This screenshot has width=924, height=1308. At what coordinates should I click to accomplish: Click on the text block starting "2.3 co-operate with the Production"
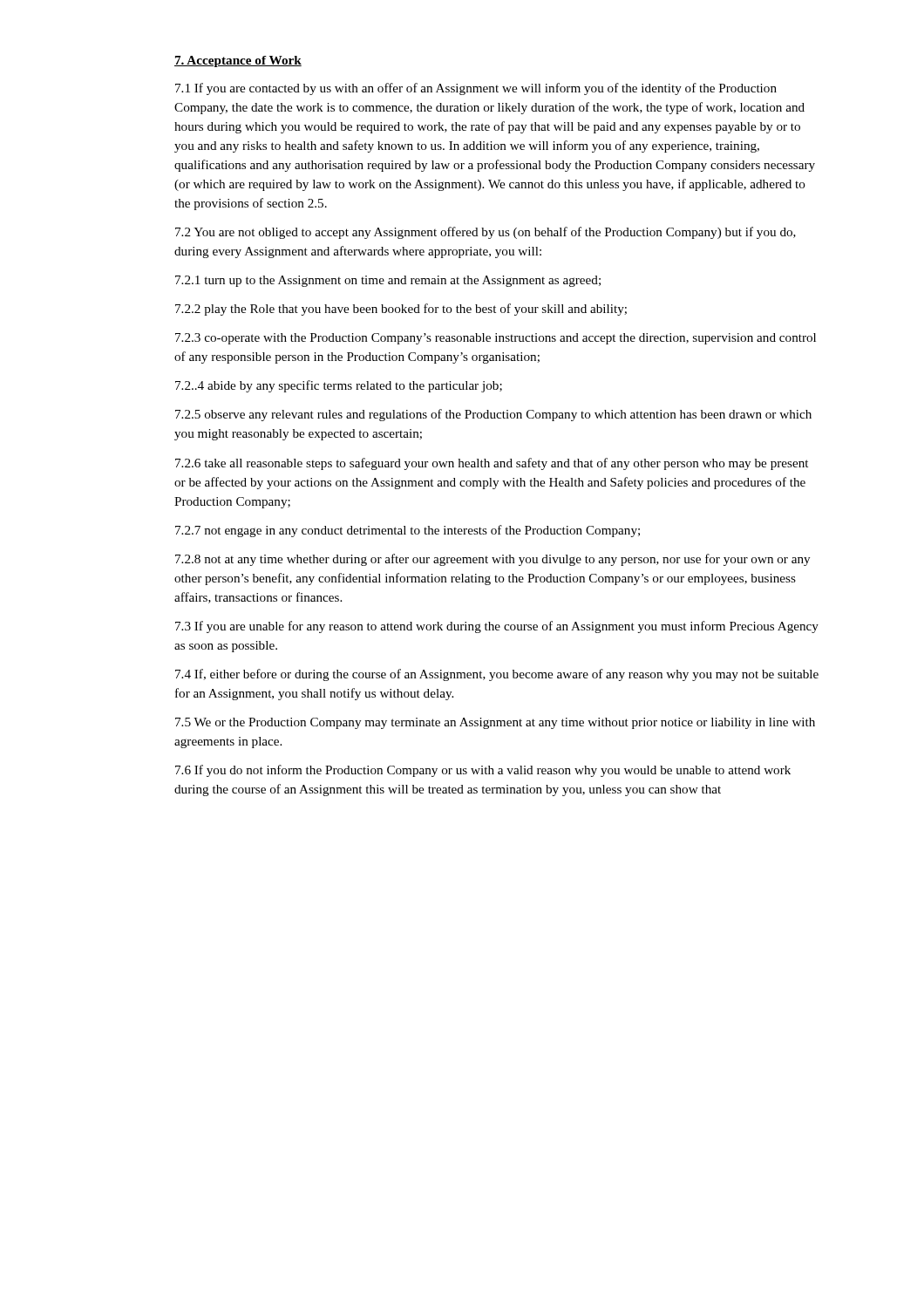495,347
